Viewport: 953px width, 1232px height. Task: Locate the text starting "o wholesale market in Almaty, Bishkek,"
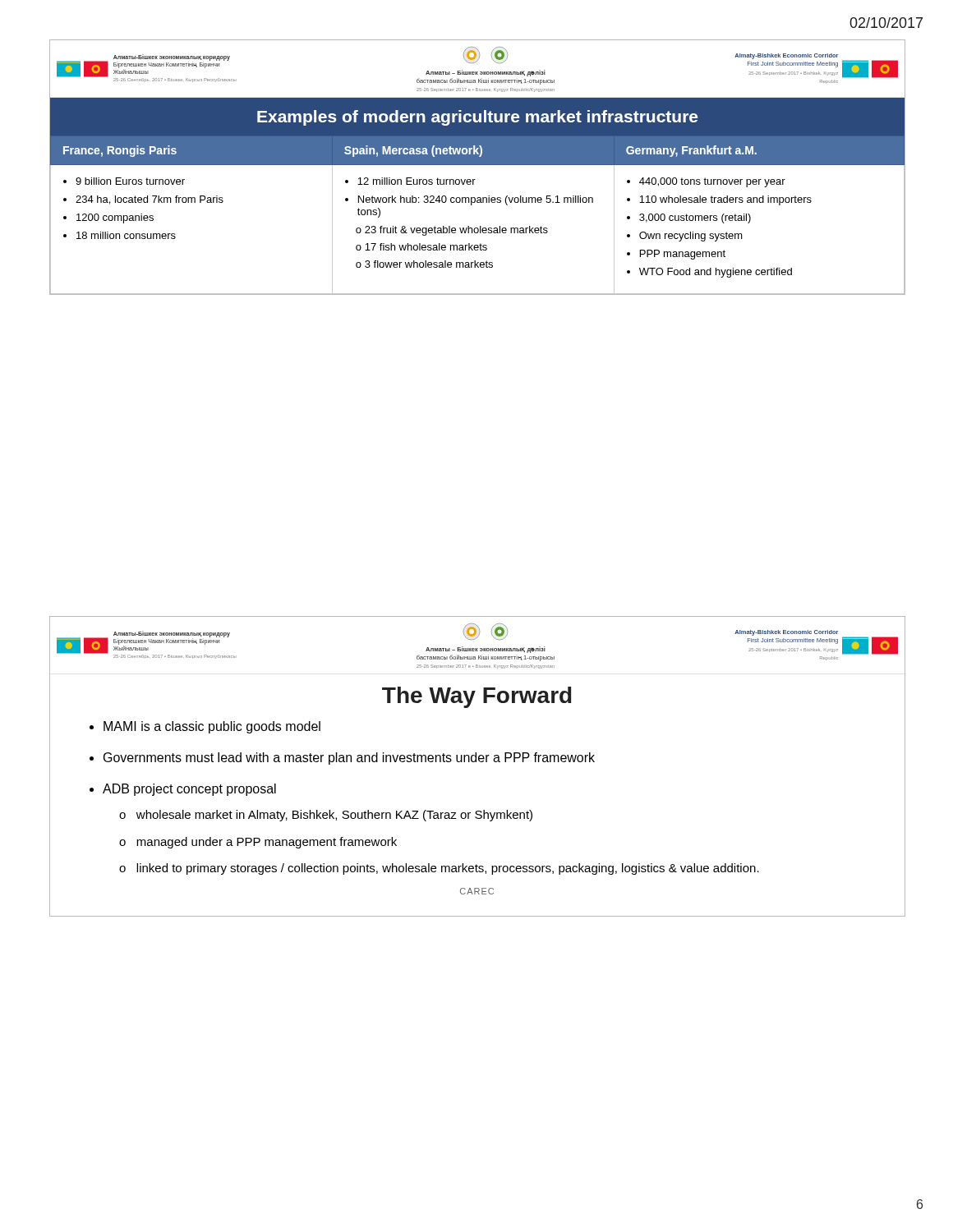coord(326,815)
